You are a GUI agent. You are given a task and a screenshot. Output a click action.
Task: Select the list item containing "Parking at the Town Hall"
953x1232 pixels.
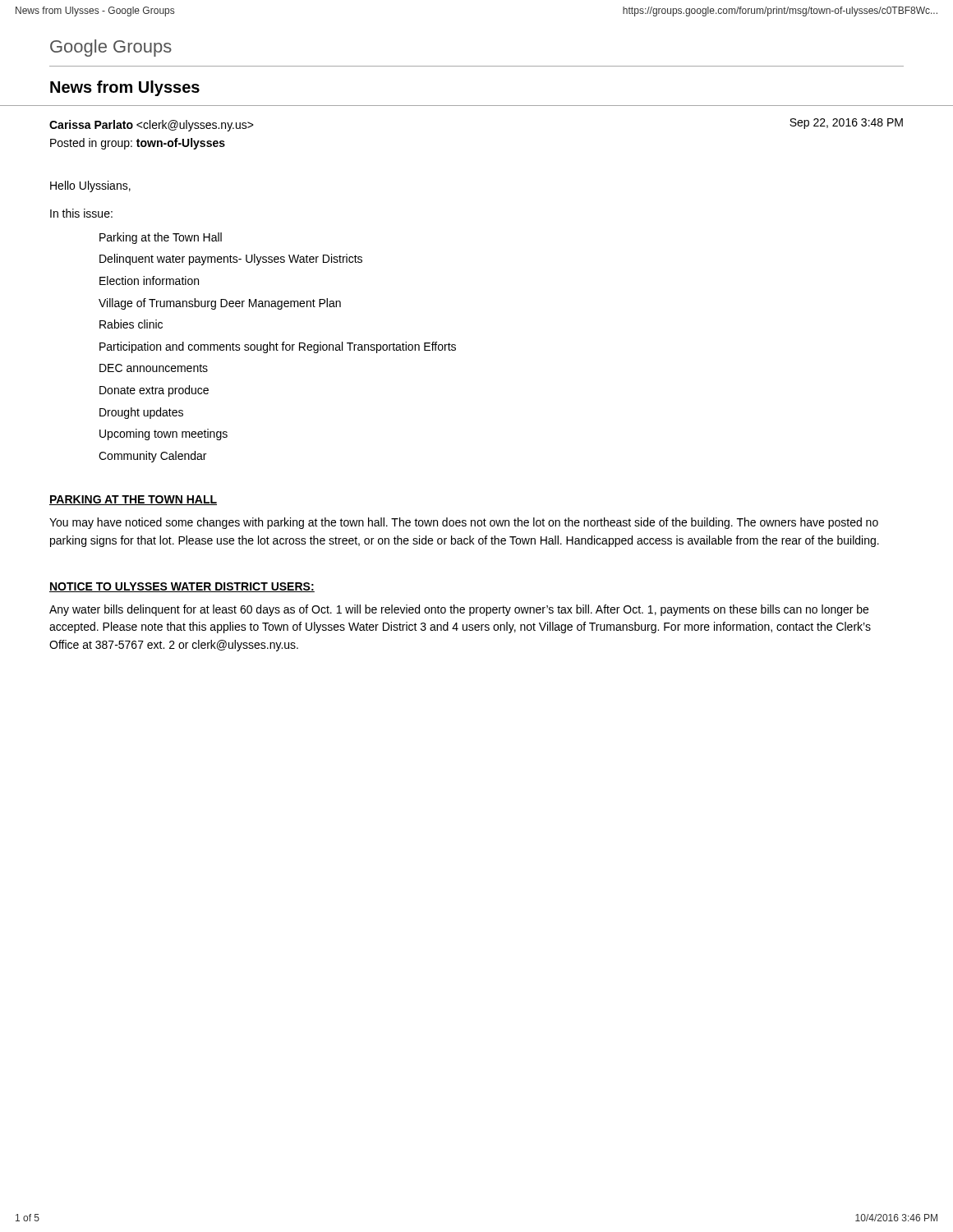pyautogui.click(x=160, y=237)
